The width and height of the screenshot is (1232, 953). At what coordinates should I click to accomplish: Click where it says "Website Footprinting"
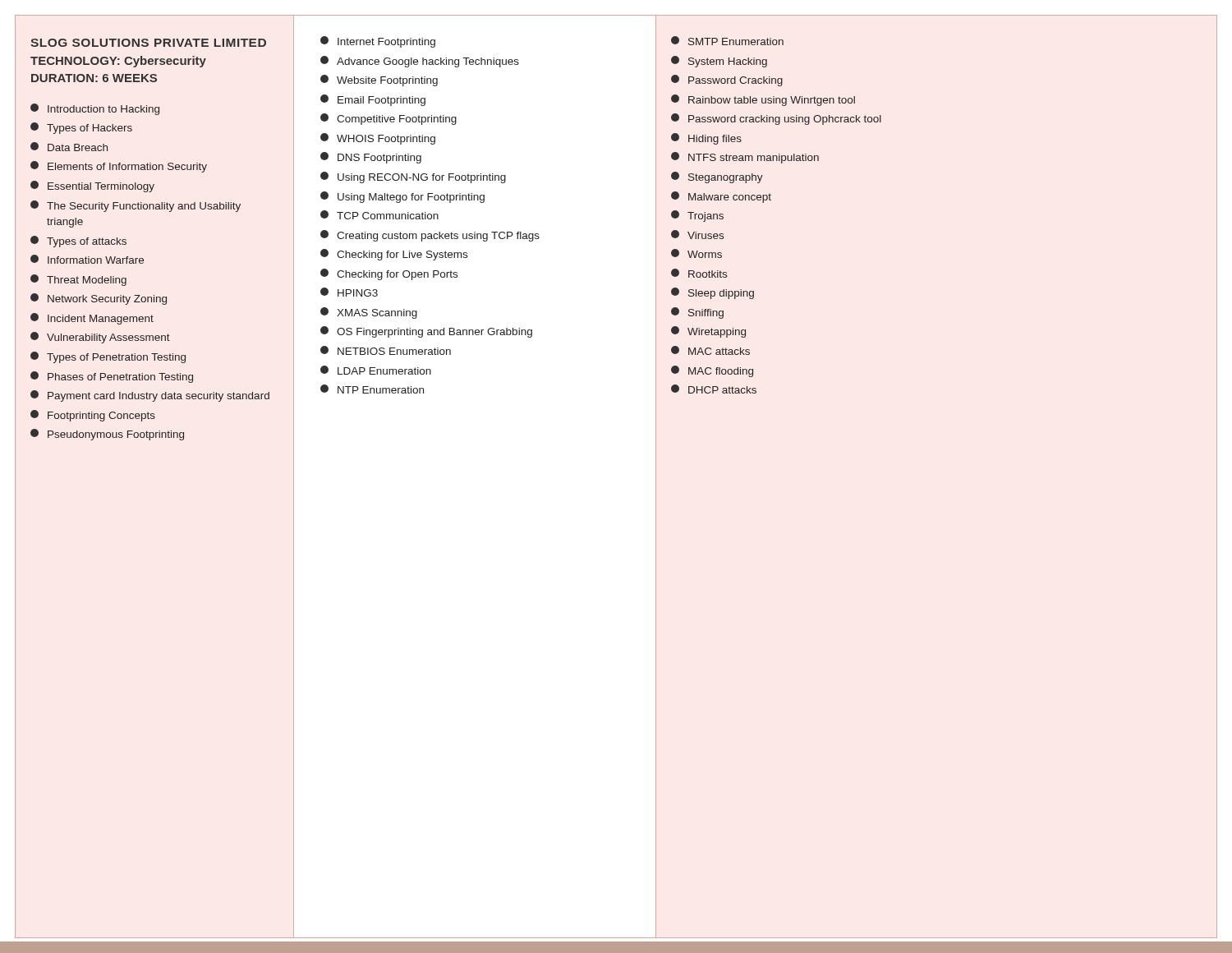tap(379, 80)
